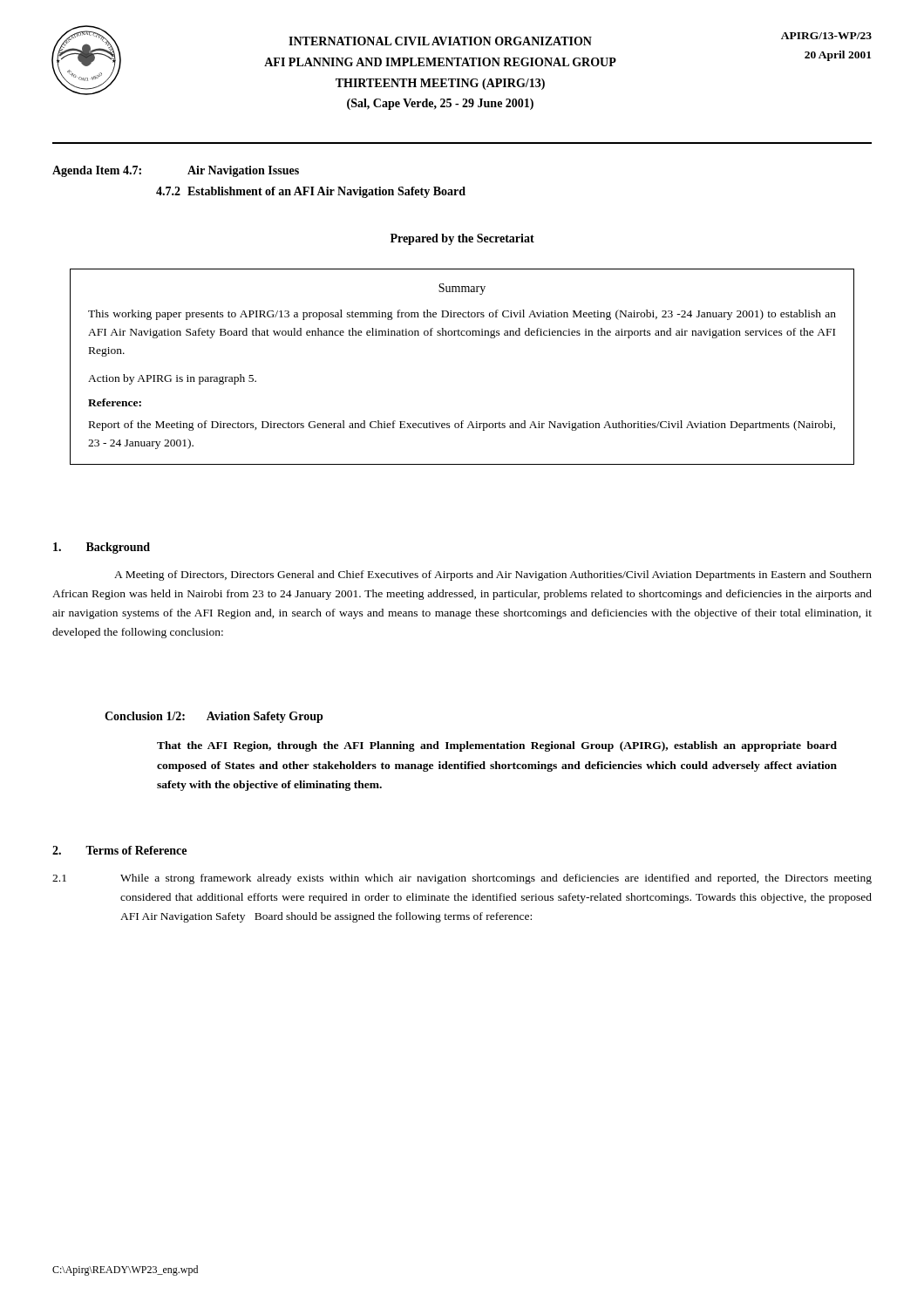Point to the section header beginning "2. Terms of"
924x1308 pixels.
pyautogui.click(x=120, y=851)
